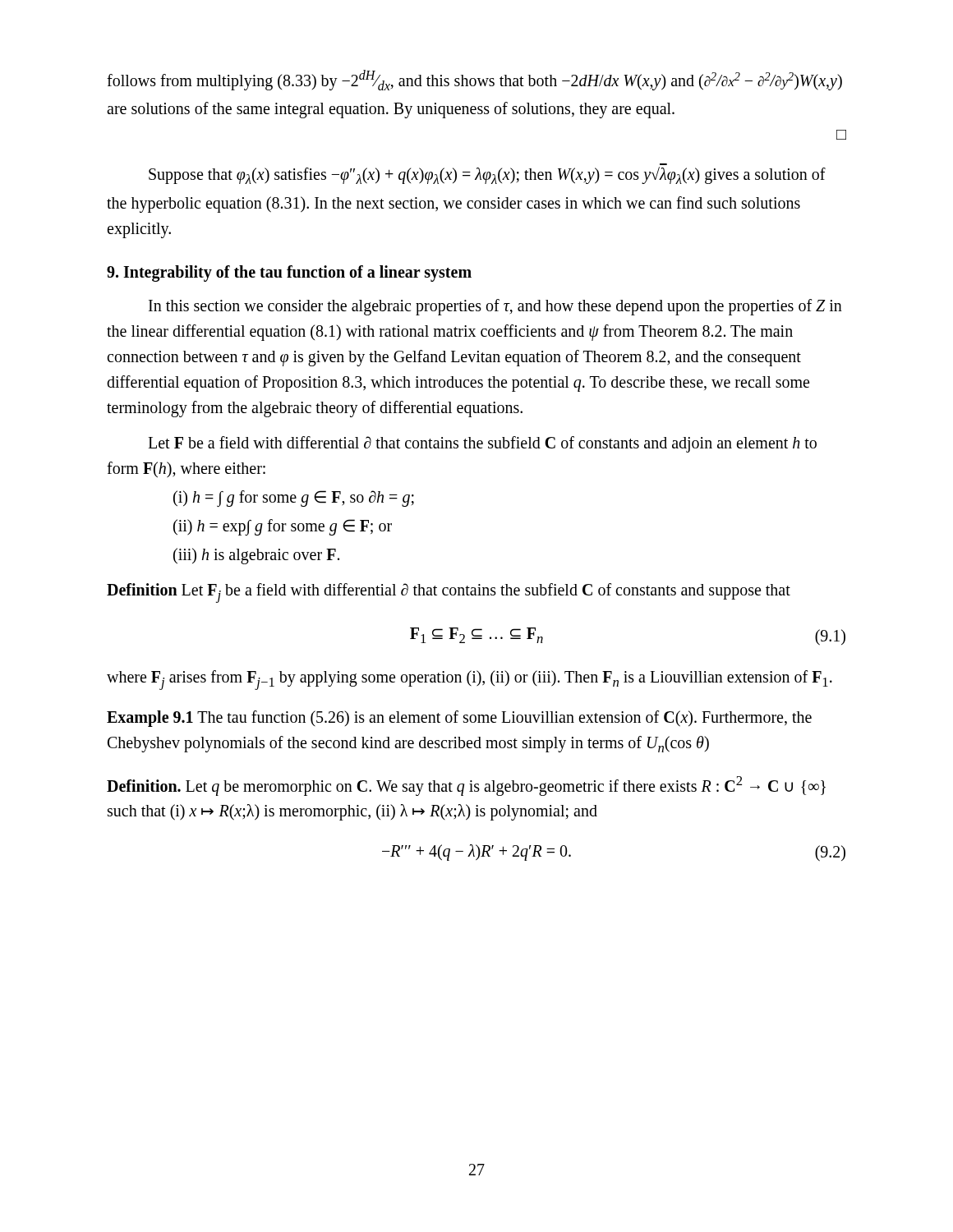Select the block starting "In this section we consider the algebraic properties"
Image resolution: width=953 pixels, height=1232 pixels.
[474, 357]
